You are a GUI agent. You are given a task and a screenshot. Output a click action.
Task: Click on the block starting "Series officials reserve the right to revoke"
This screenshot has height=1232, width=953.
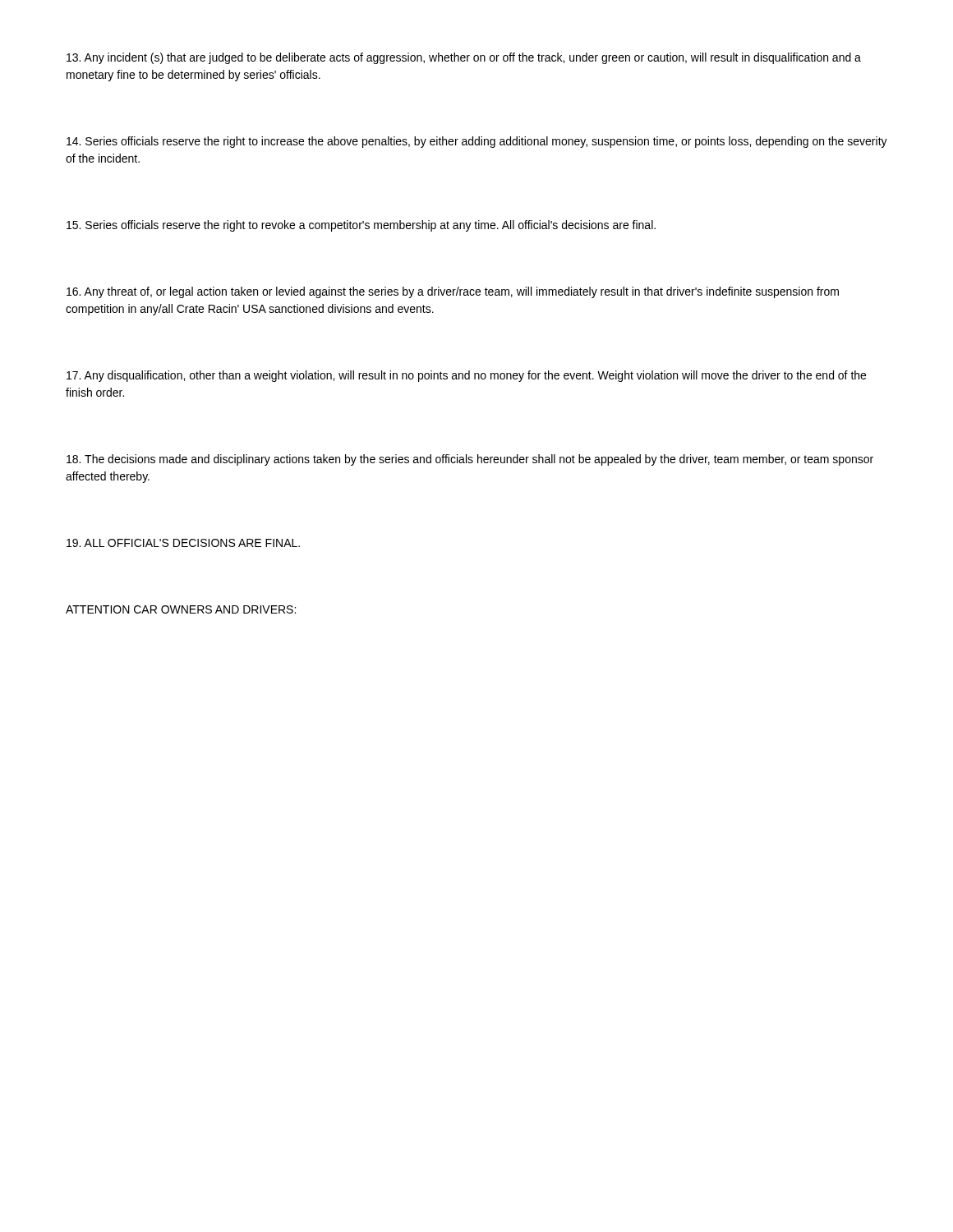tap(361, 225)
